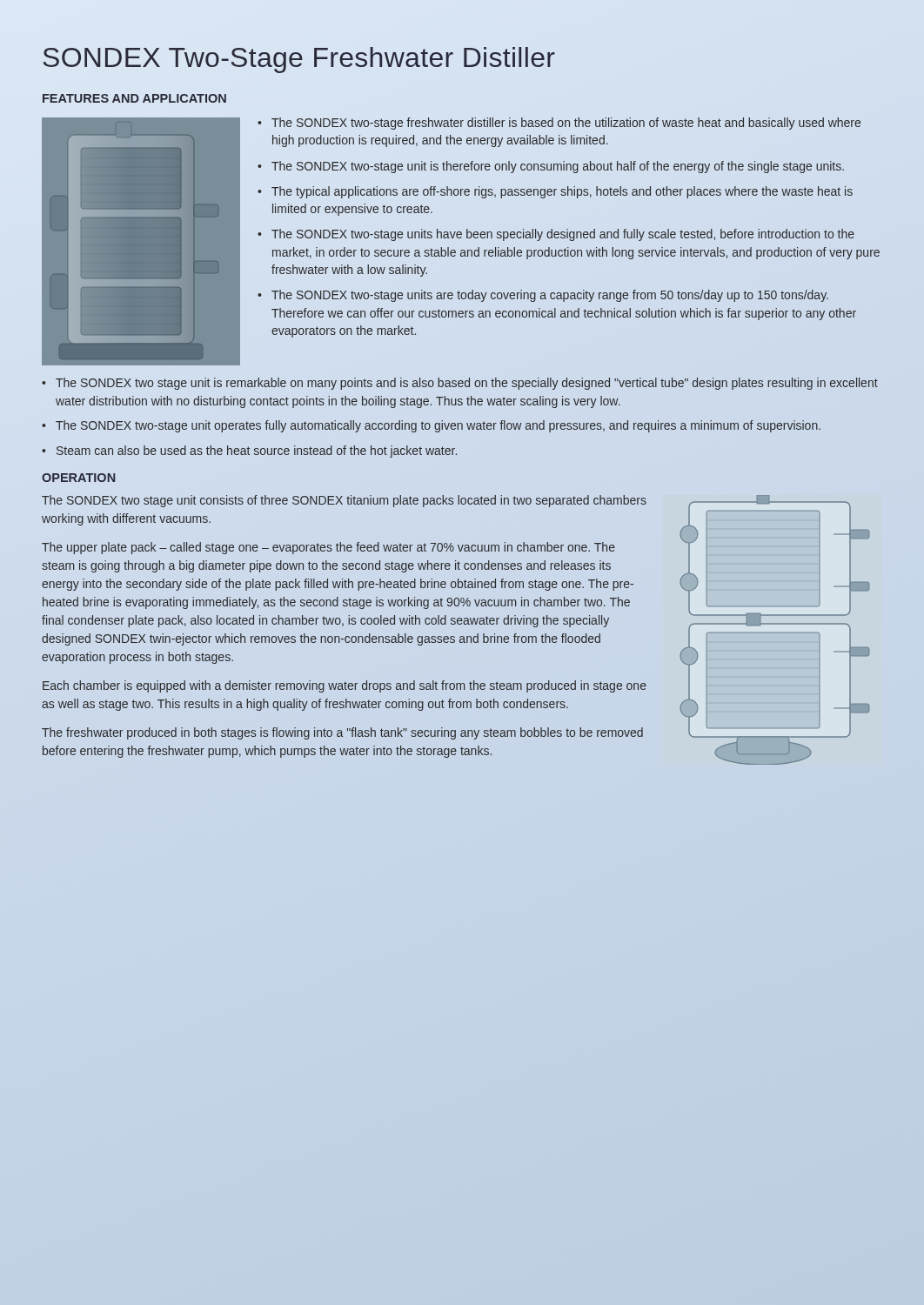Image resolution: width=924 pixels, height=1305 pixels.
Task: Select the title containing "SONDEX Two-Stage Freshwater Distiller"
Action: 299,57
